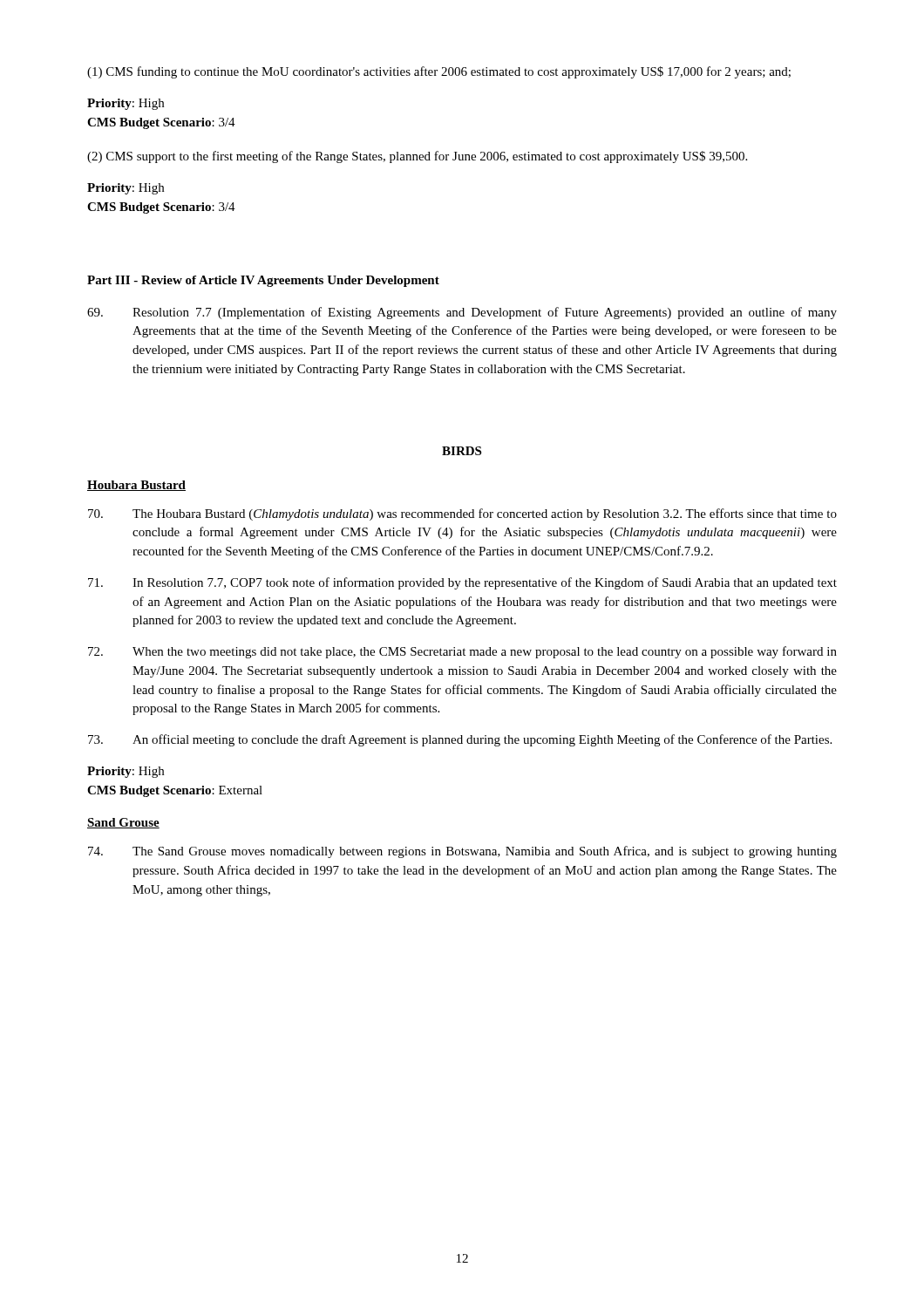Screen dimensions: 1308x924
Task: Locate the block starting "Part III -"
Action: [x=263, y=279]
